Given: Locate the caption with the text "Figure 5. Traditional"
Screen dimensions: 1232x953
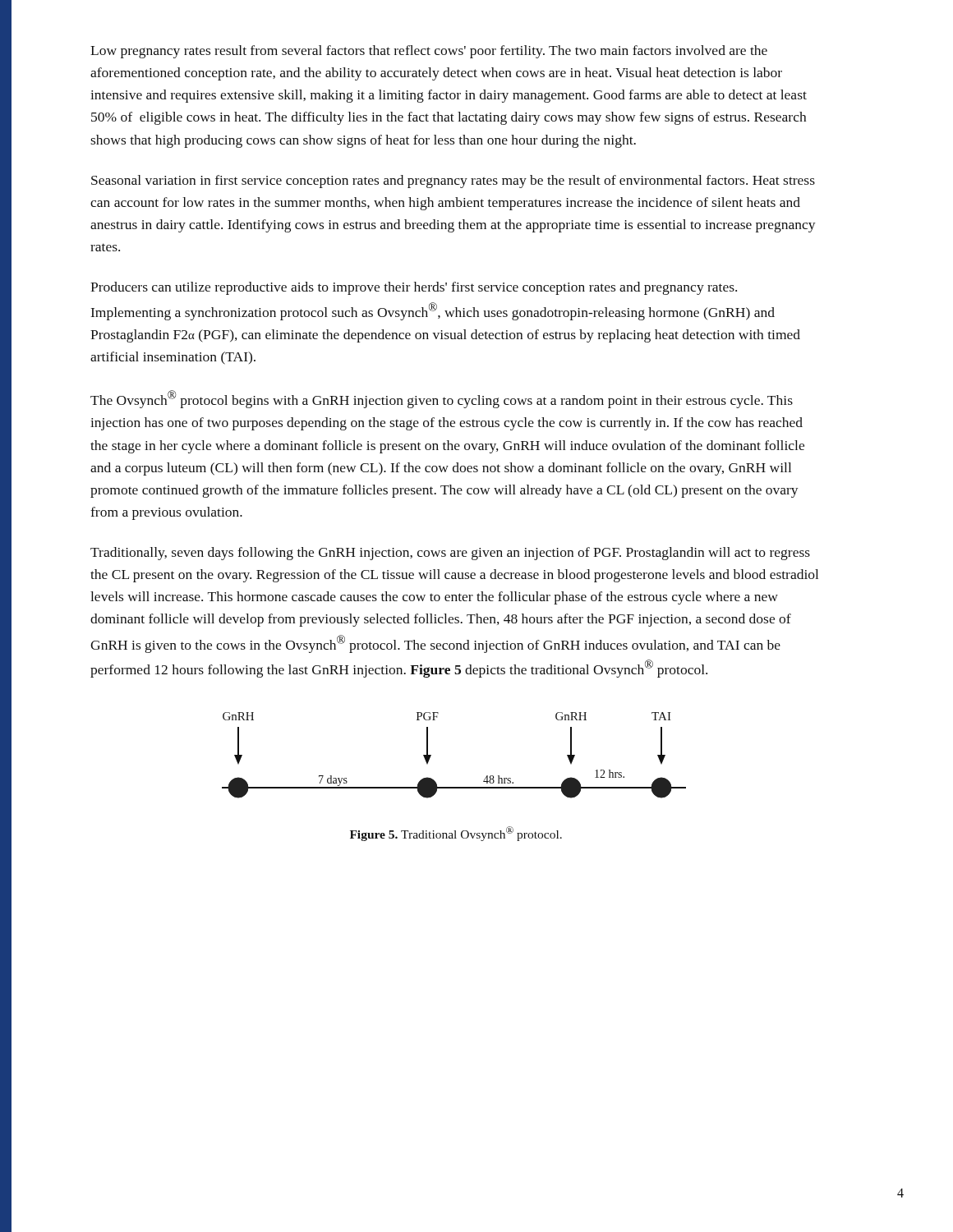Looking at the screenshot, I should coord(456,833).
